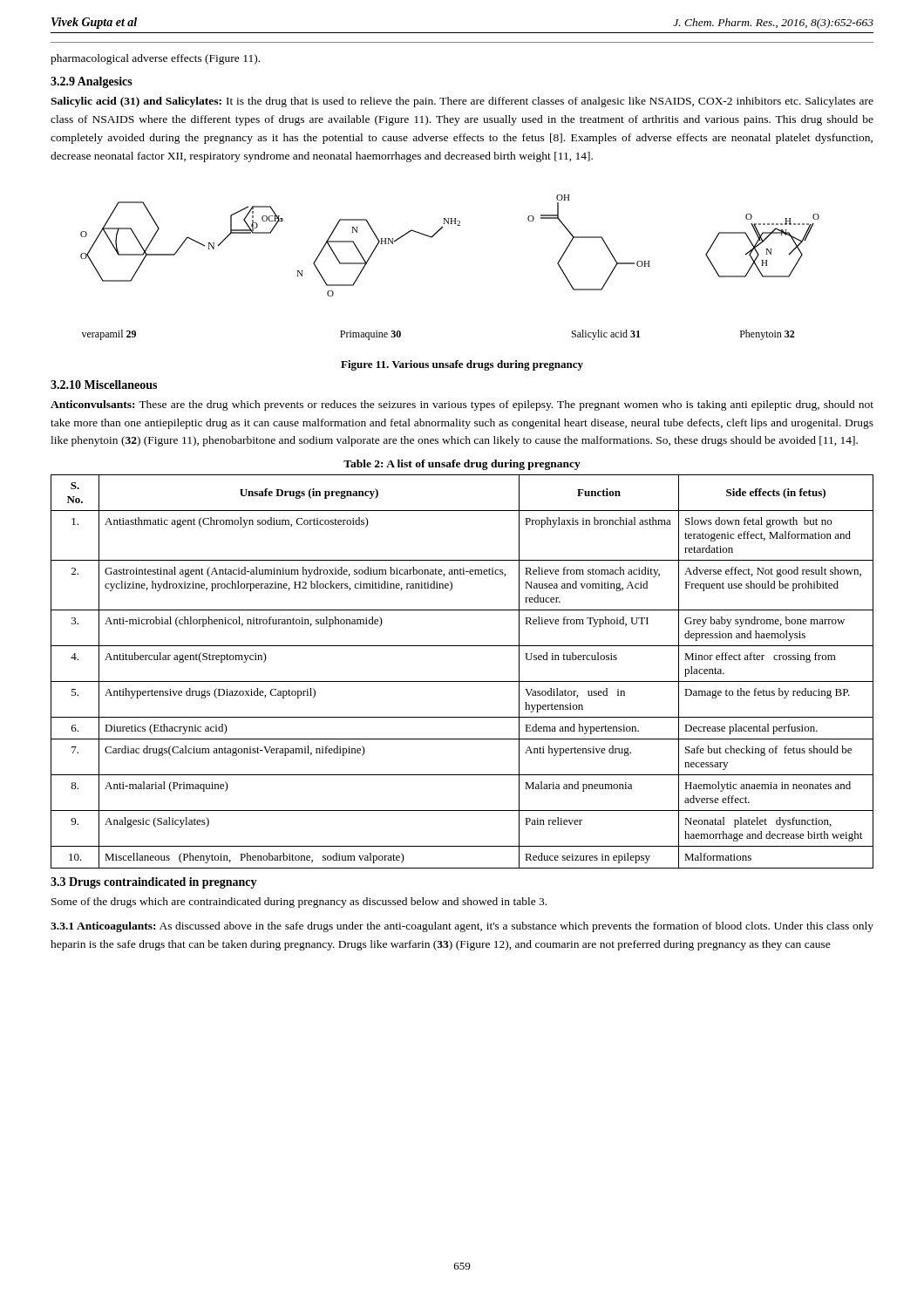Point to the block starting "Some of the drugs"
Screen dimensions: 1308x924
pos(462,902)
